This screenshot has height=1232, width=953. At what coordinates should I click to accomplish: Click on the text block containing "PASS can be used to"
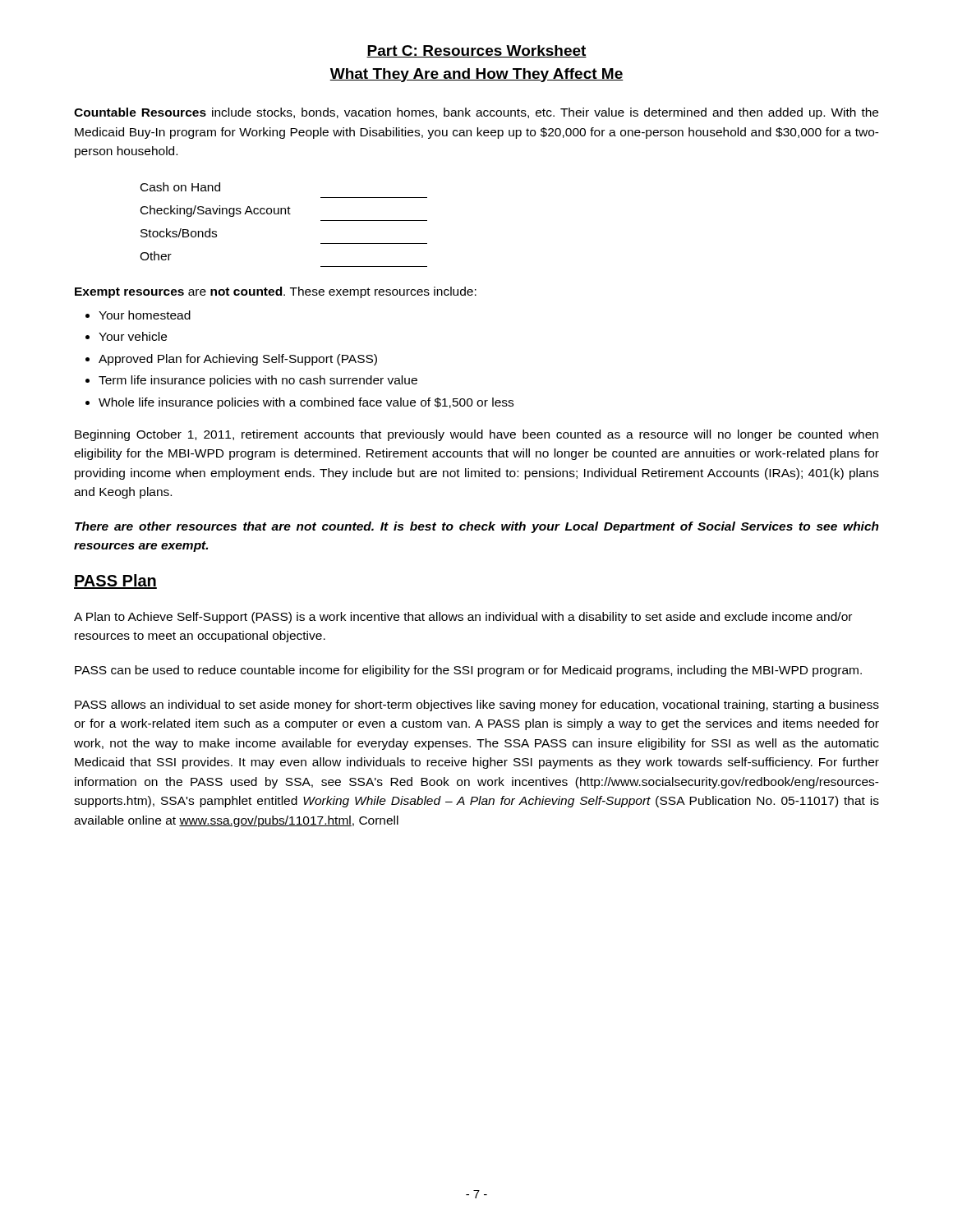(x=468, y=670)
